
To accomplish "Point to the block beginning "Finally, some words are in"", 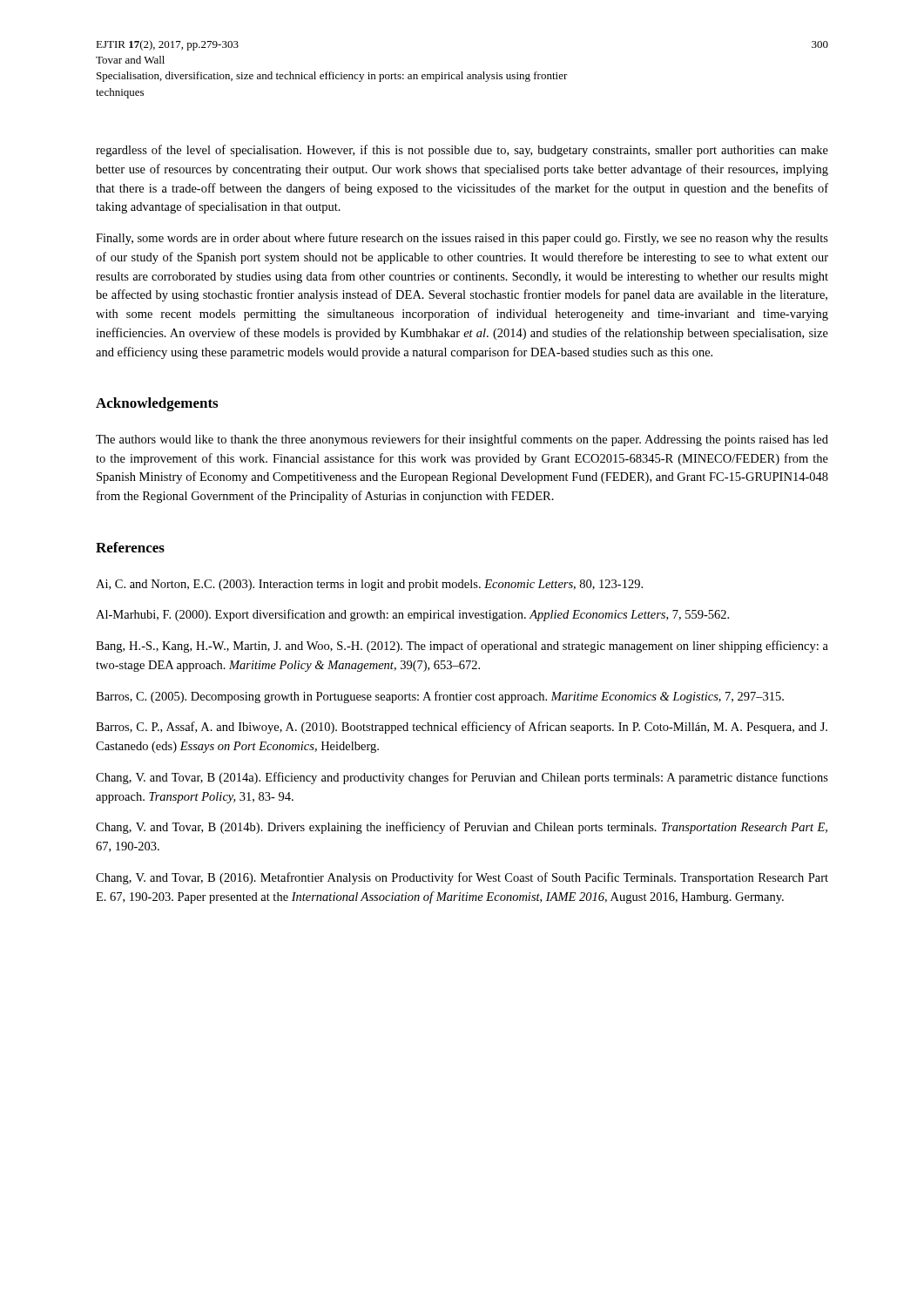I will pyautogui.click(x=462, y=295).
